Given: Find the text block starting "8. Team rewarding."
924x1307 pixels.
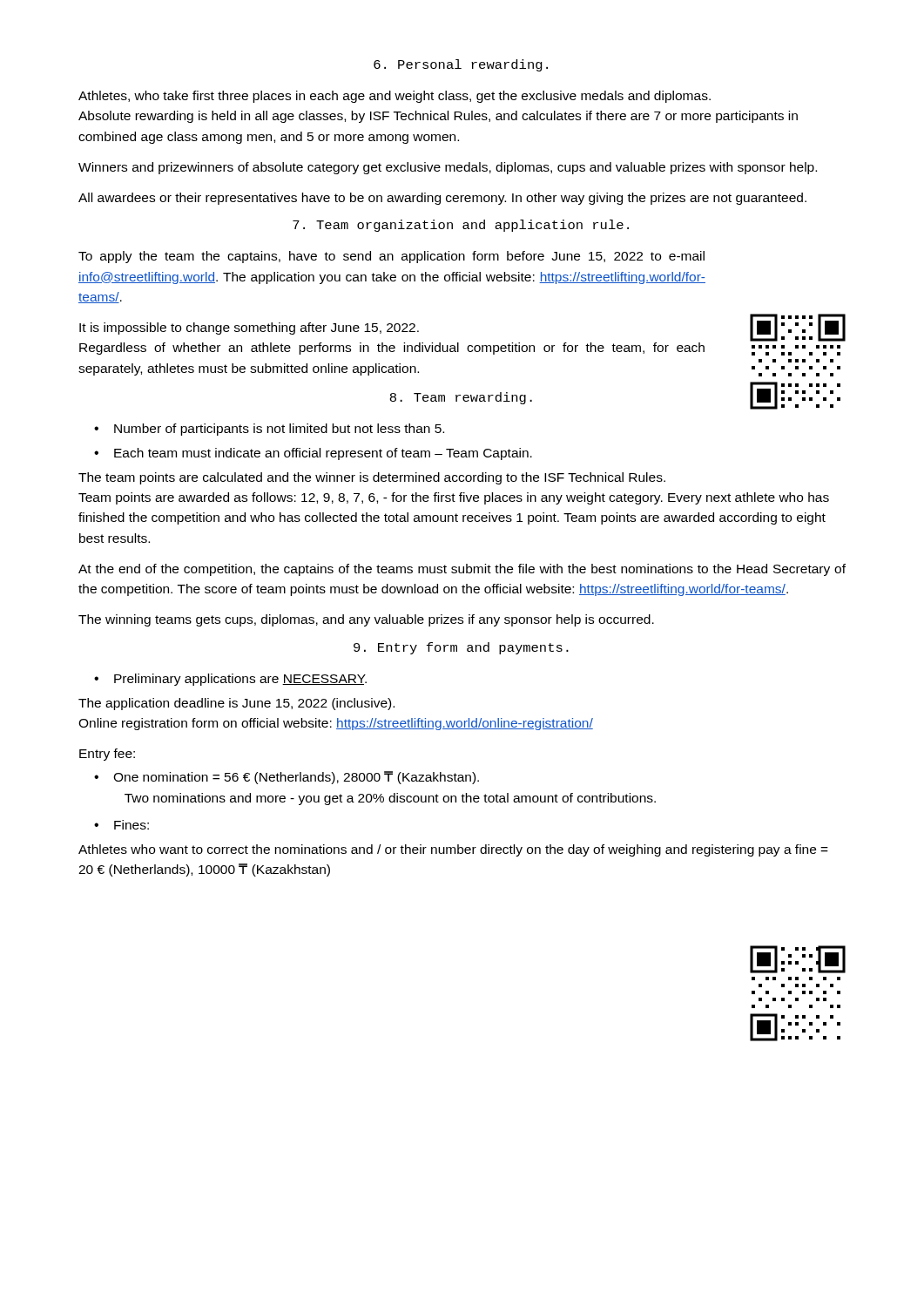Looking at the screenshot, I should point(462,398).
